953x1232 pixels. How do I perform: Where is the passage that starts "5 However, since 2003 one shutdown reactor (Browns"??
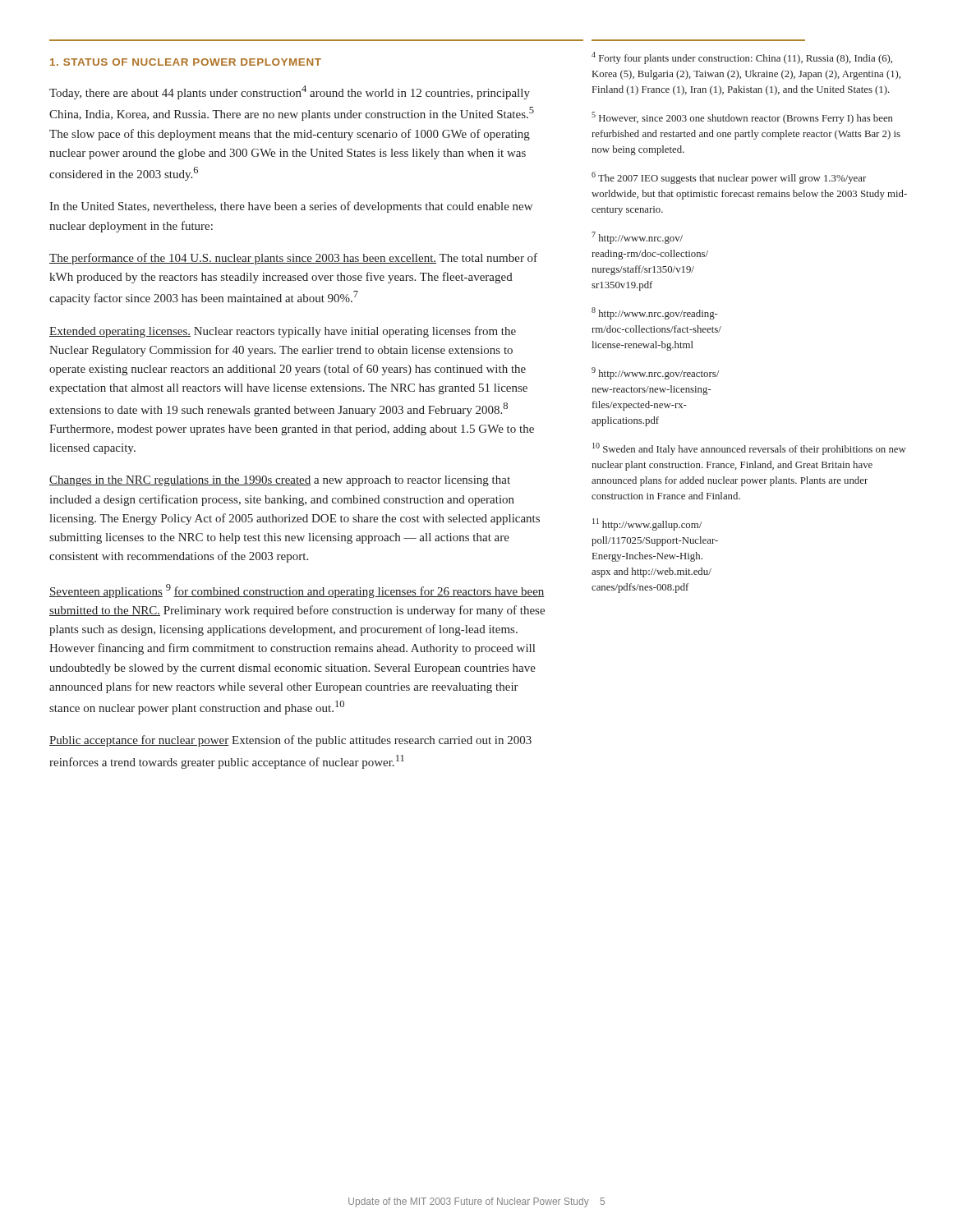tap(746, 132)
